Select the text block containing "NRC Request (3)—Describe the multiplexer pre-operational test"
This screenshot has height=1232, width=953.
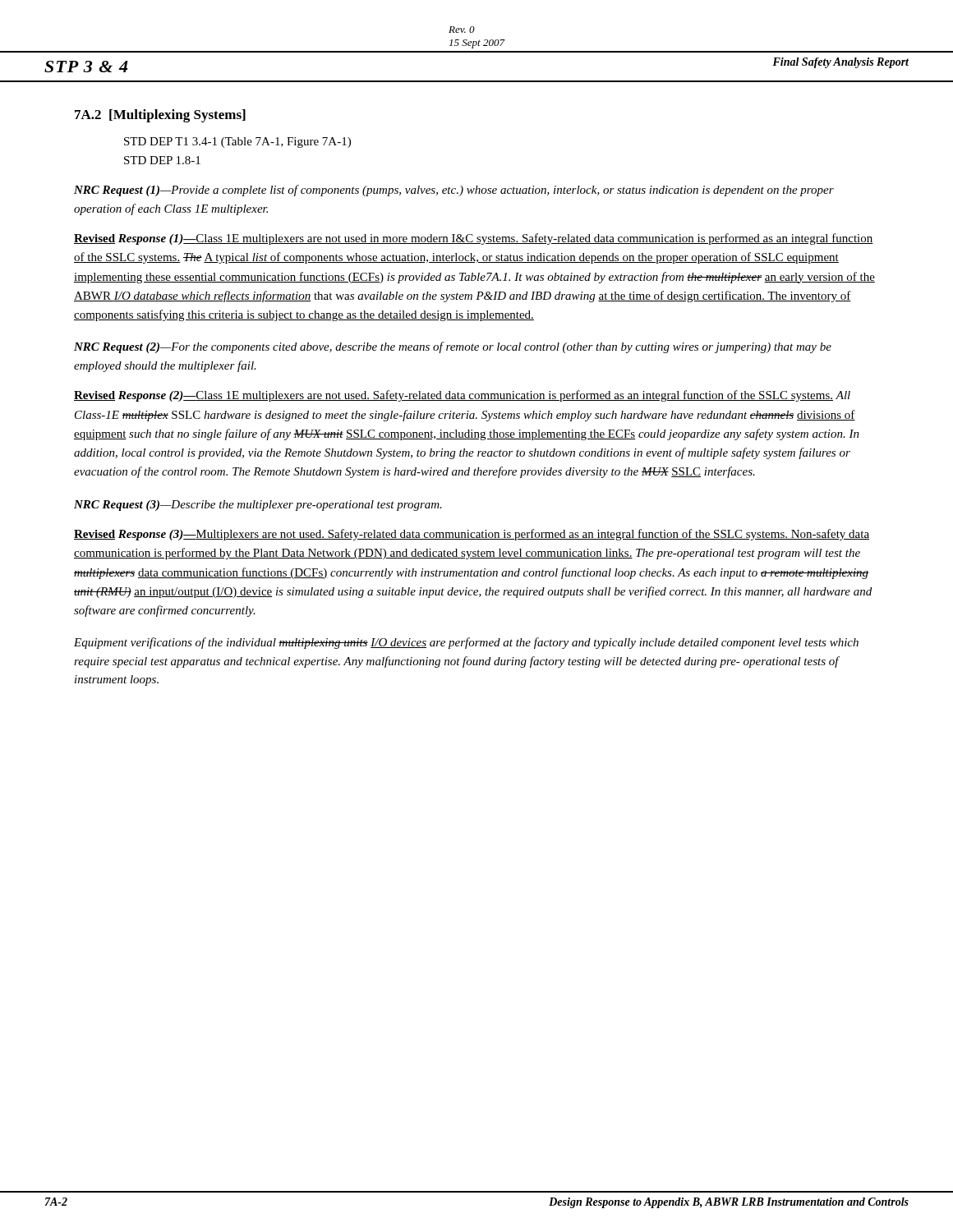coord(258,506)
